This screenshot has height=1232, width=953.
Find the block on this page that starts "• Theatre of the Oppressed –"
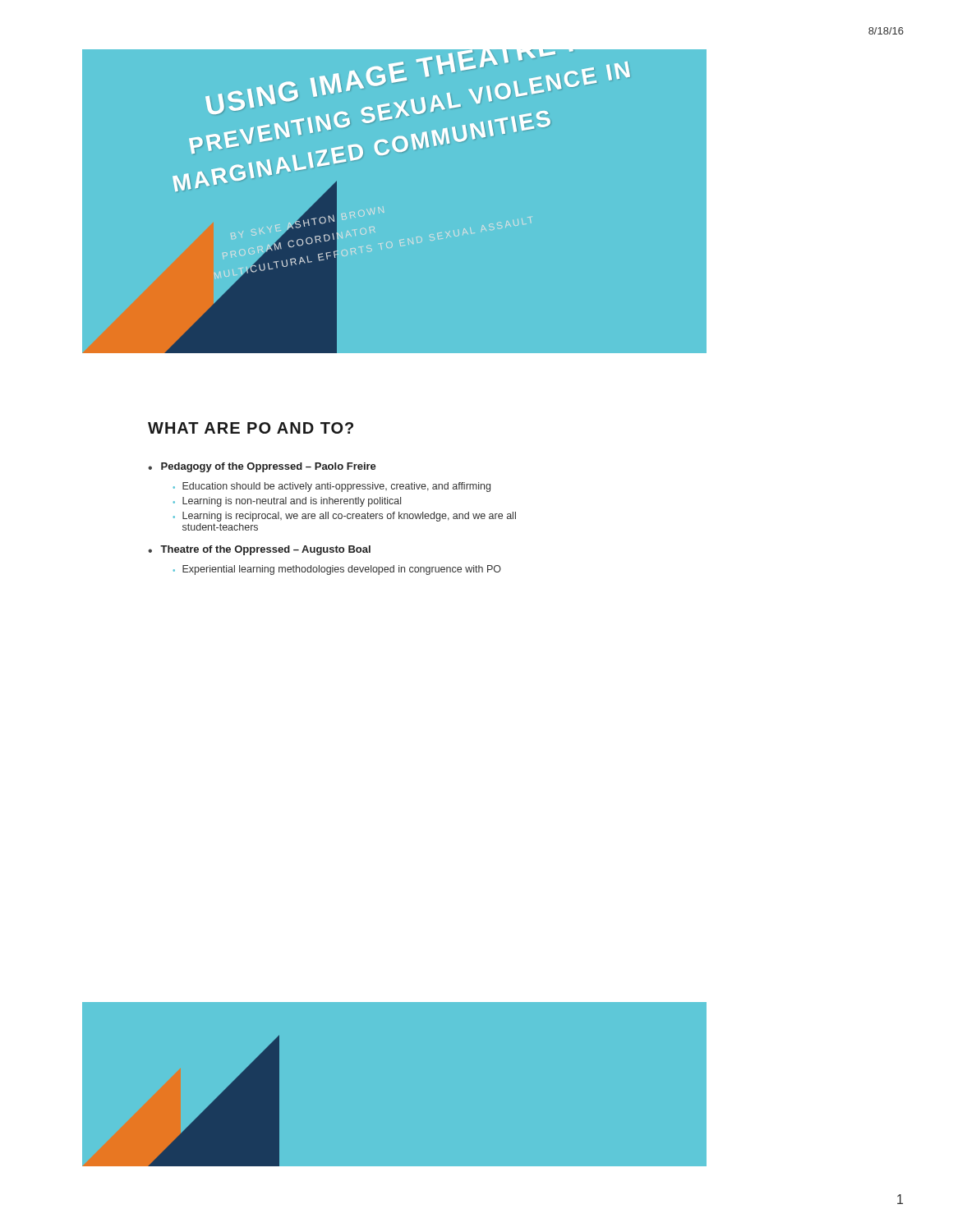tap(456, 559)
